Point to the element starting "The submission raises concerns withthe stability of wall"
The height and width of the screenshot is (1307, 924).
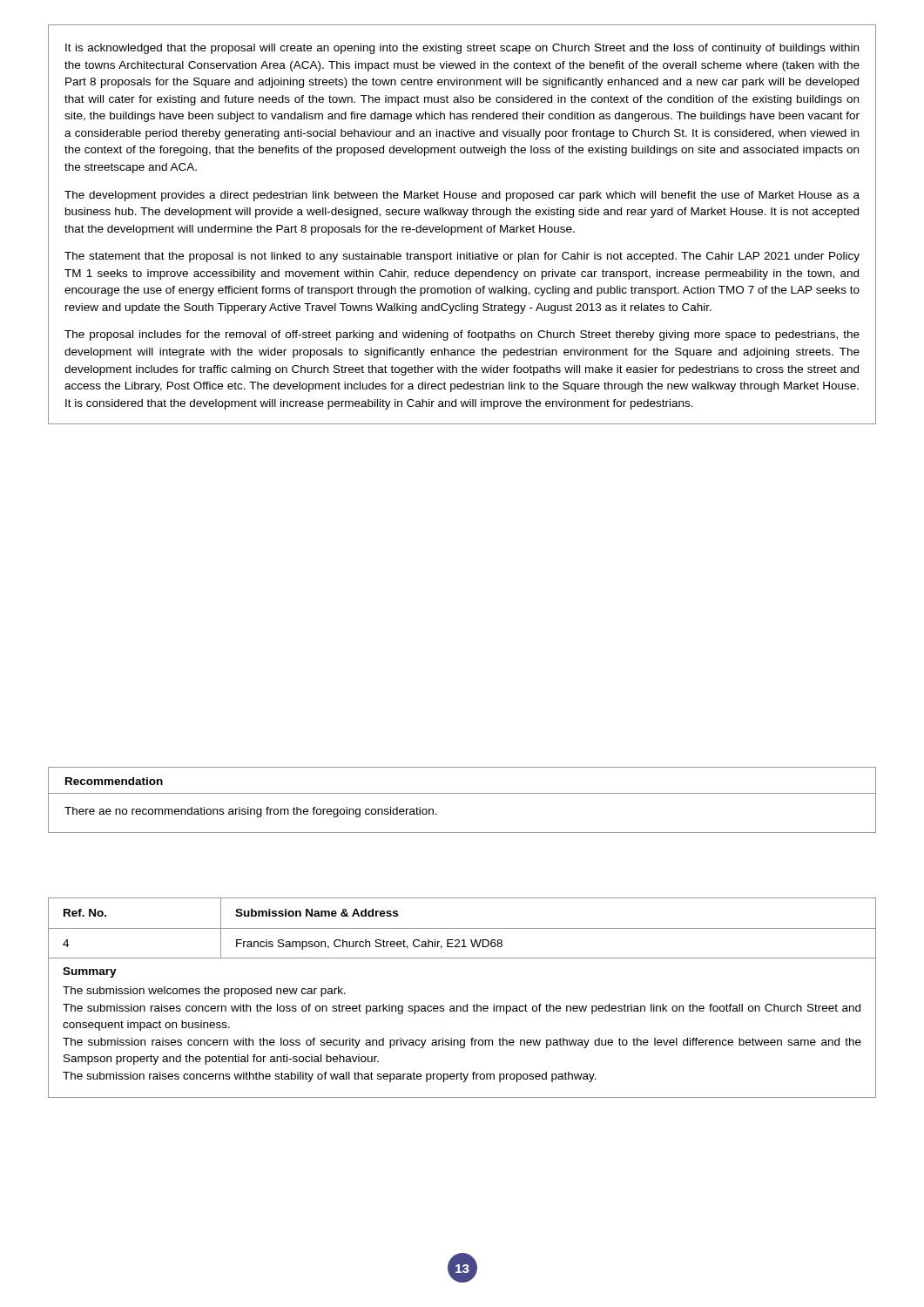pos(462,1076)
